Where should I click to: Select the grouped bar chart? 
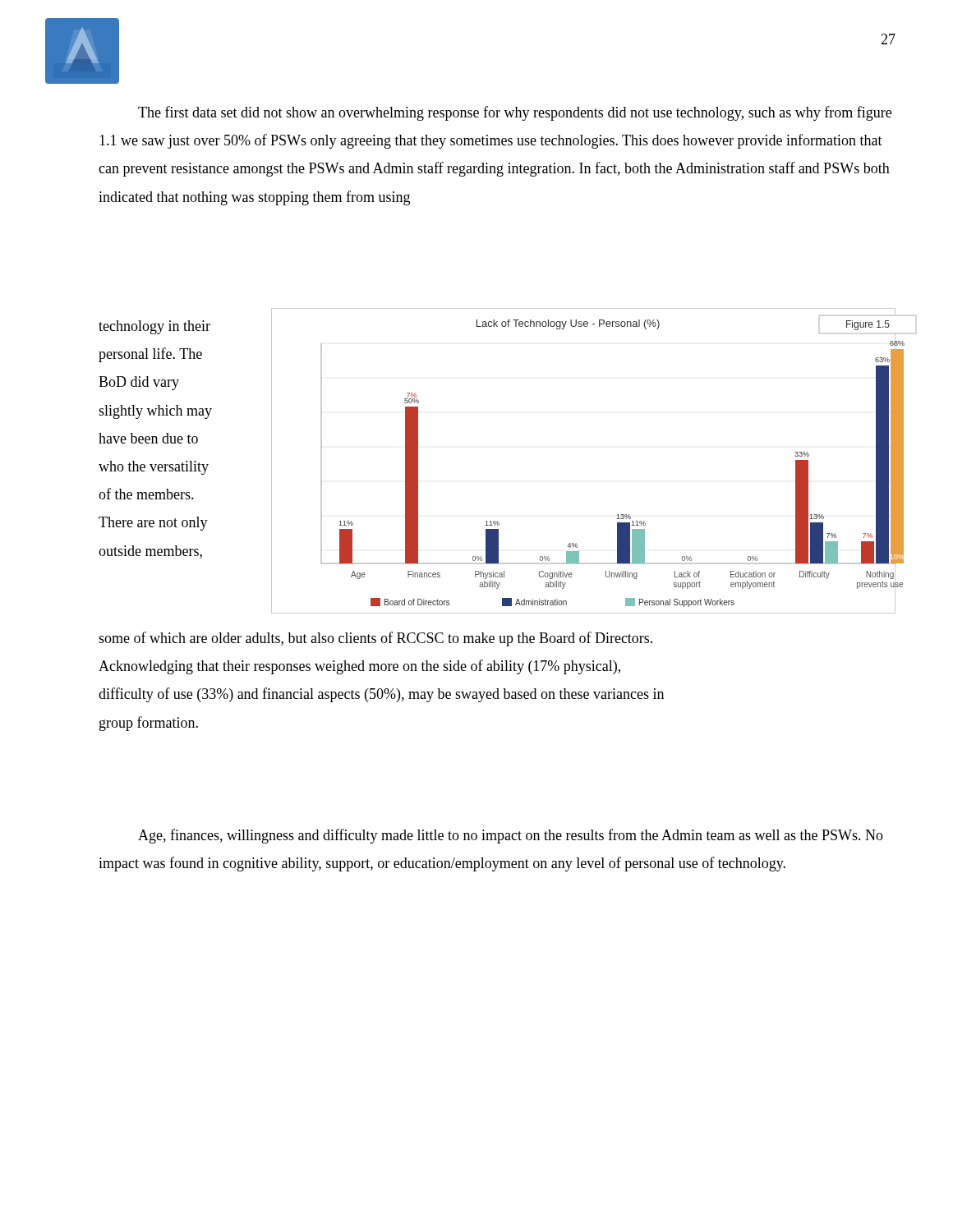tap(583, 461)
